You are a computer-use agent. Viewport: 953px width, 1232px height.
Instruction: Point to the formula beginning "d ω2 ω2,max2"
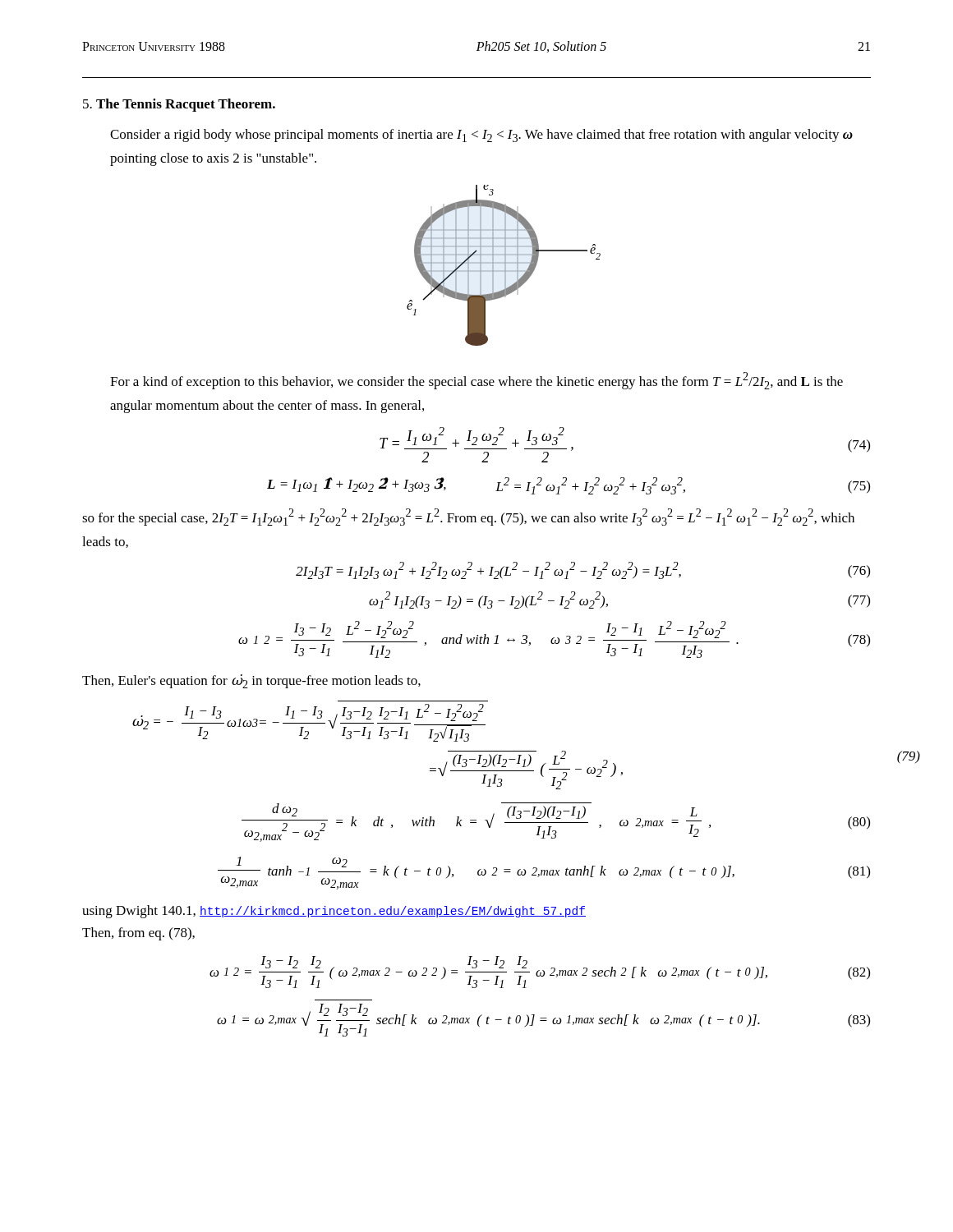pos(556,822)
